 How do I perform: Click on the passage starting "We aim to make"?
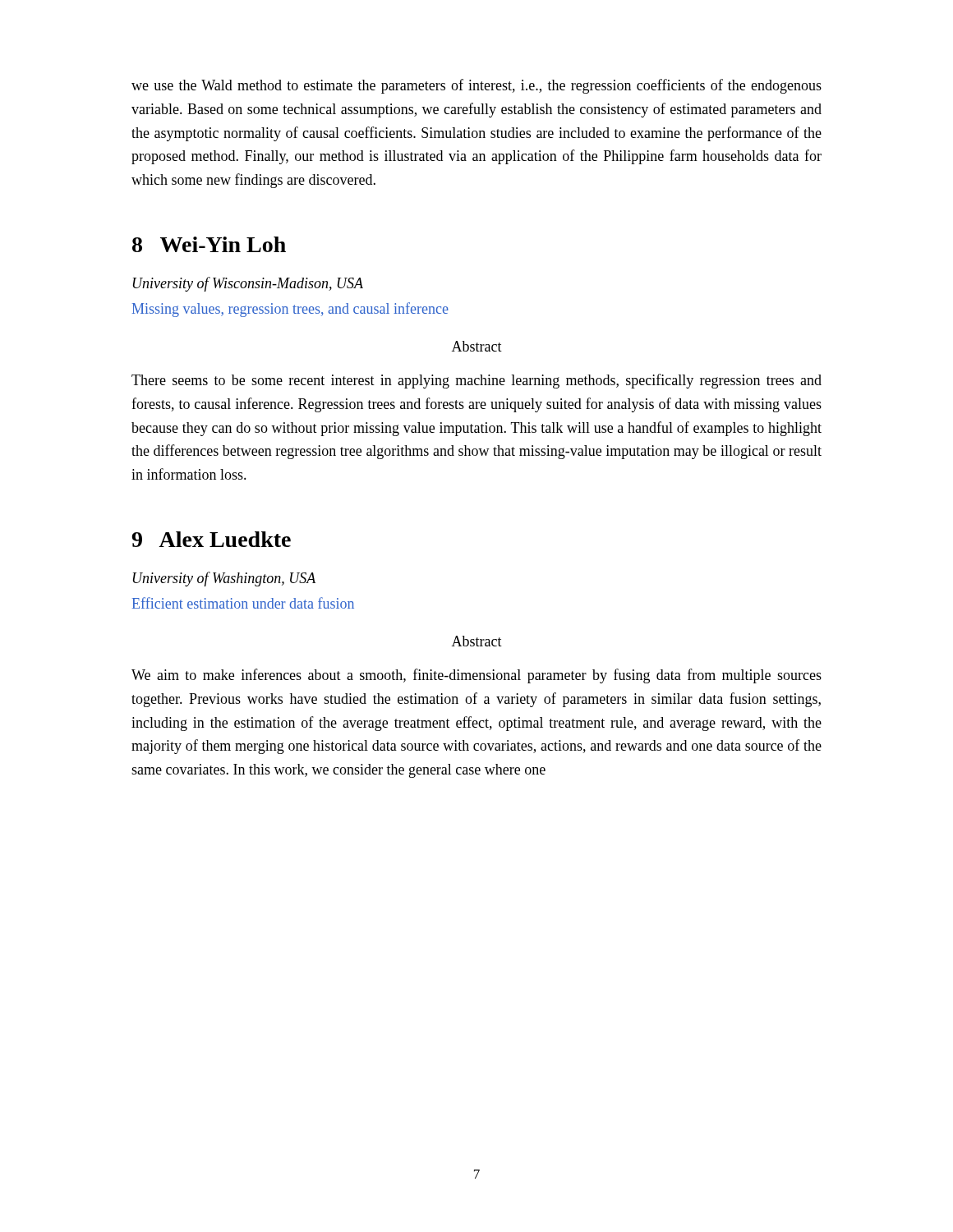pyautogui.click(x=476, y=722)
